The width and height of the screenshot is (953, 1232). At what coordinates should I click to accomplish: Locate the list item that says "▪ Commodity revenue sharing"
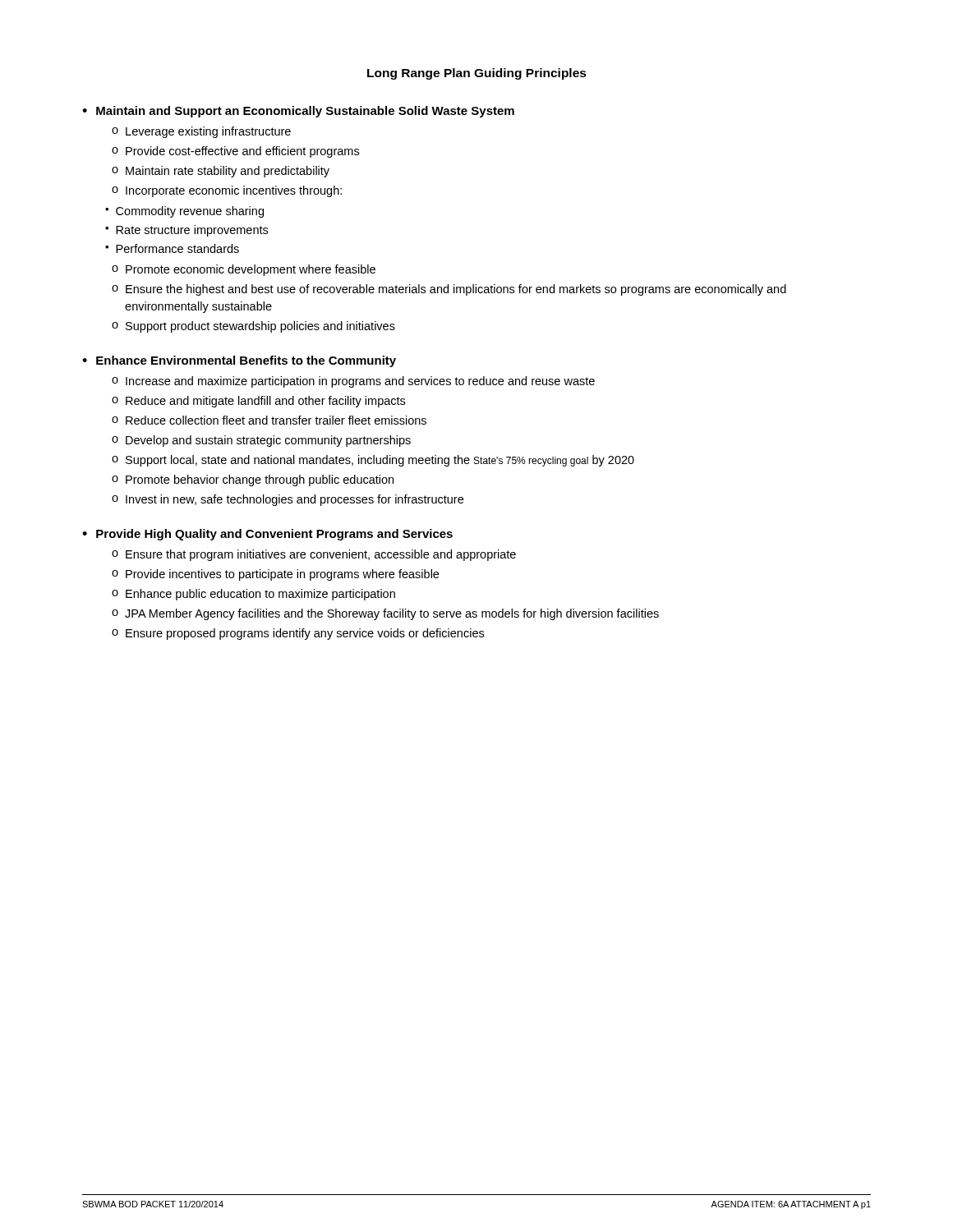(x=185, y=212)
